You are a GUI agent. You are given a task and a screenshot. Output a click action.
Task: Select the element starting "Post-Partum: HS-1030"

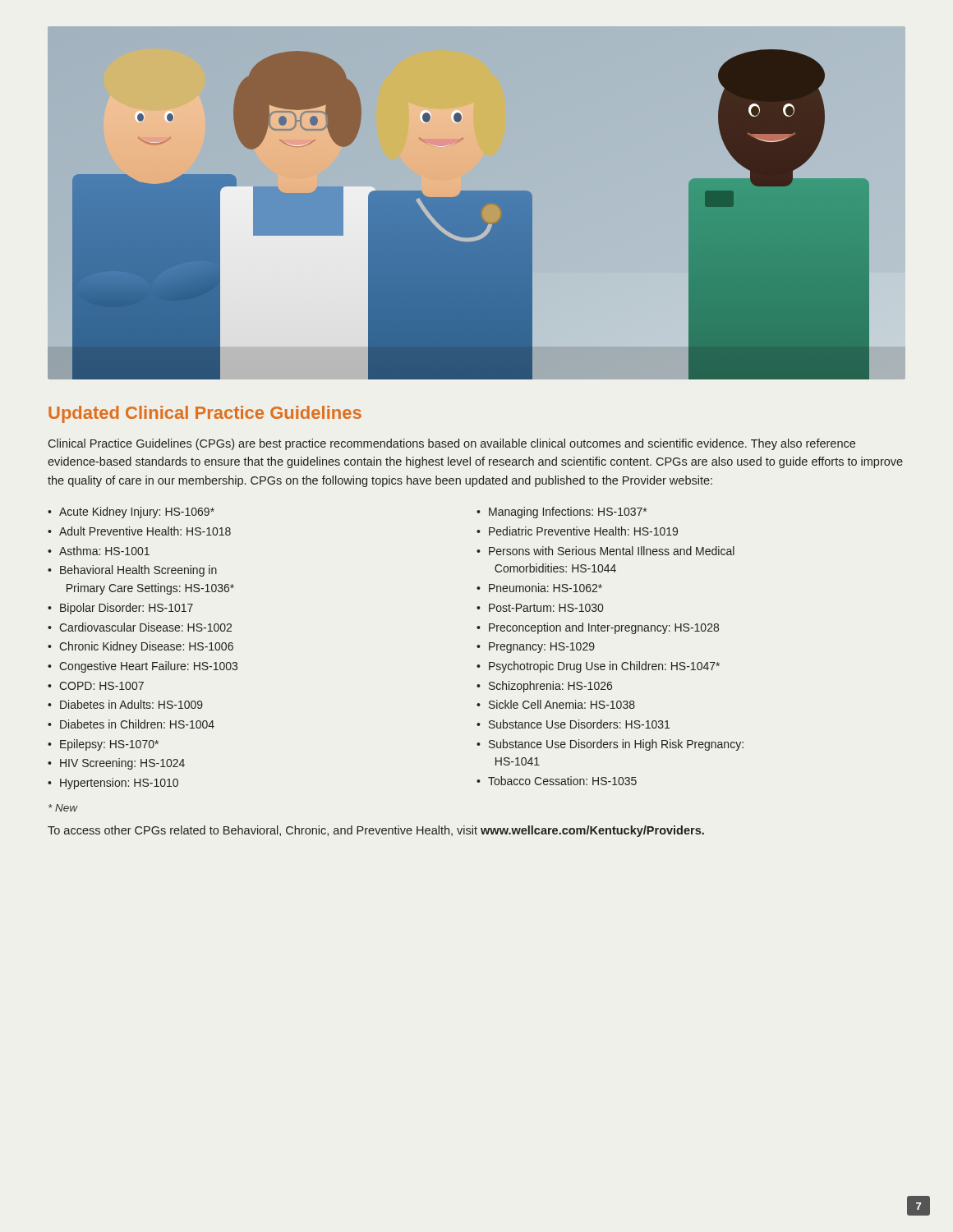tap(546, 608)
